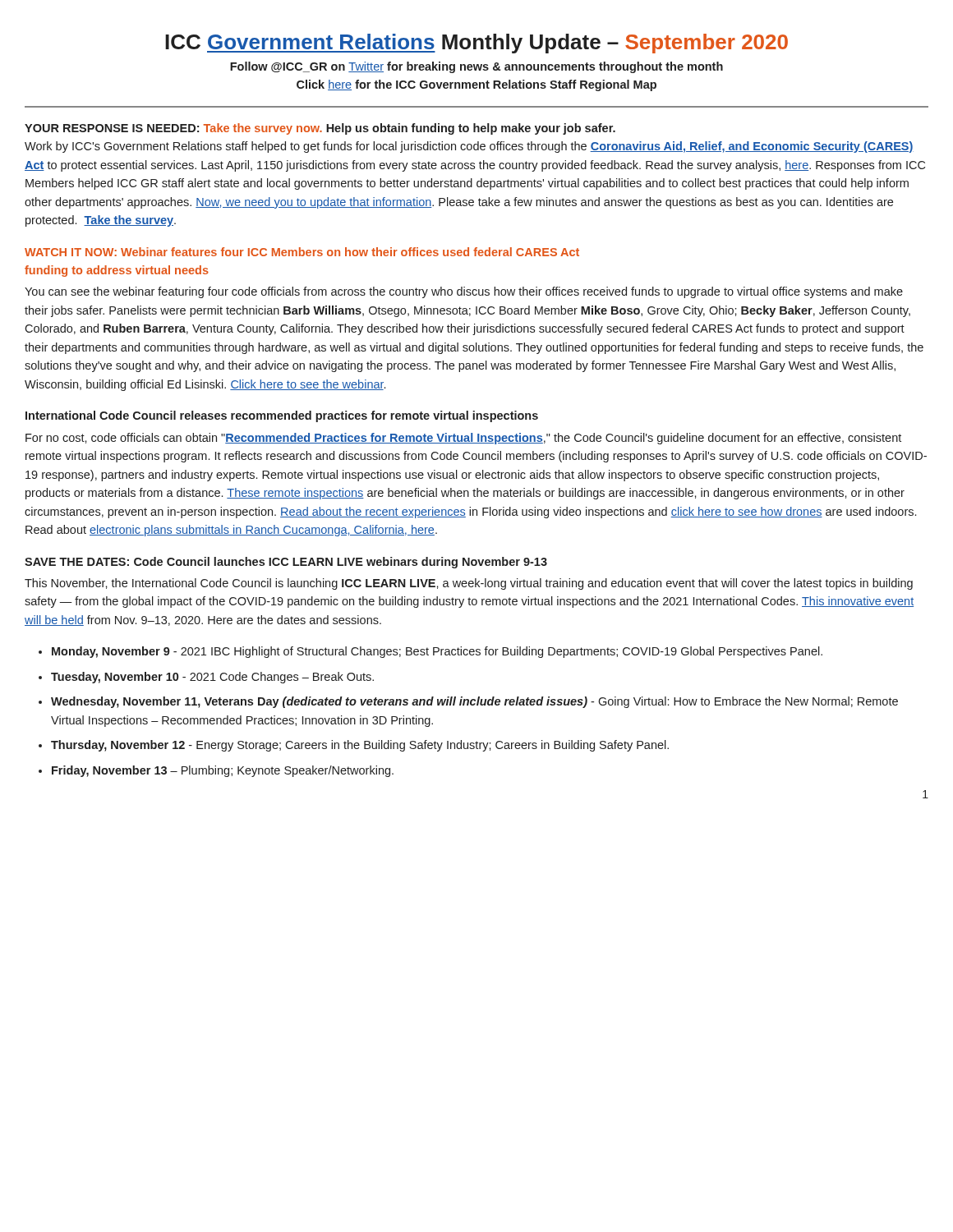Screen dimensions: 1232x953
Task: Point to the section header beginning "SAVE THE DATES: Code Council launches"
Action: pyautogui.click(x=476, y=562)
